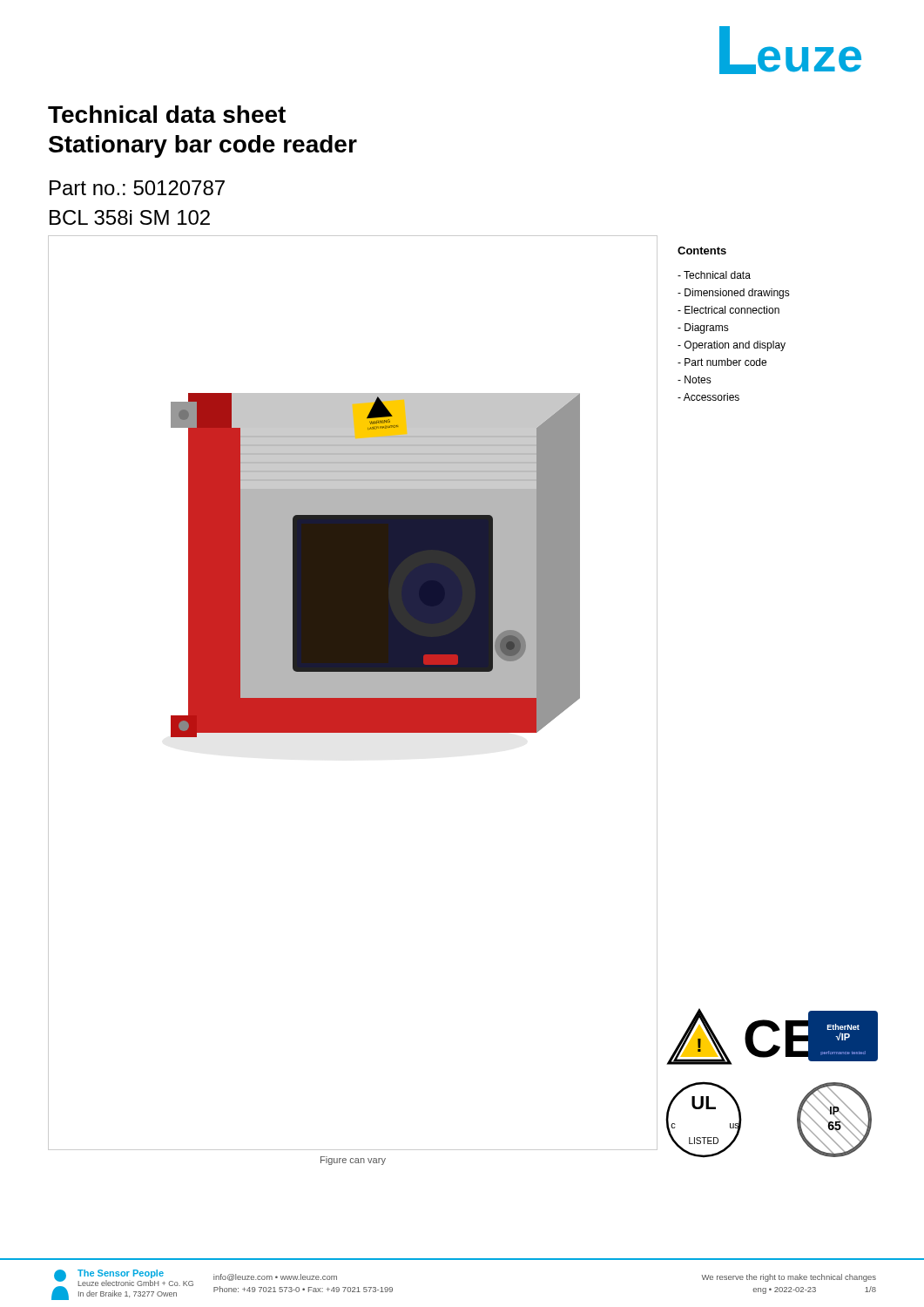This screenshot has width=924, height=1307.
Task: Click on the text block starting "Electrical connection"
Action: 729,310
